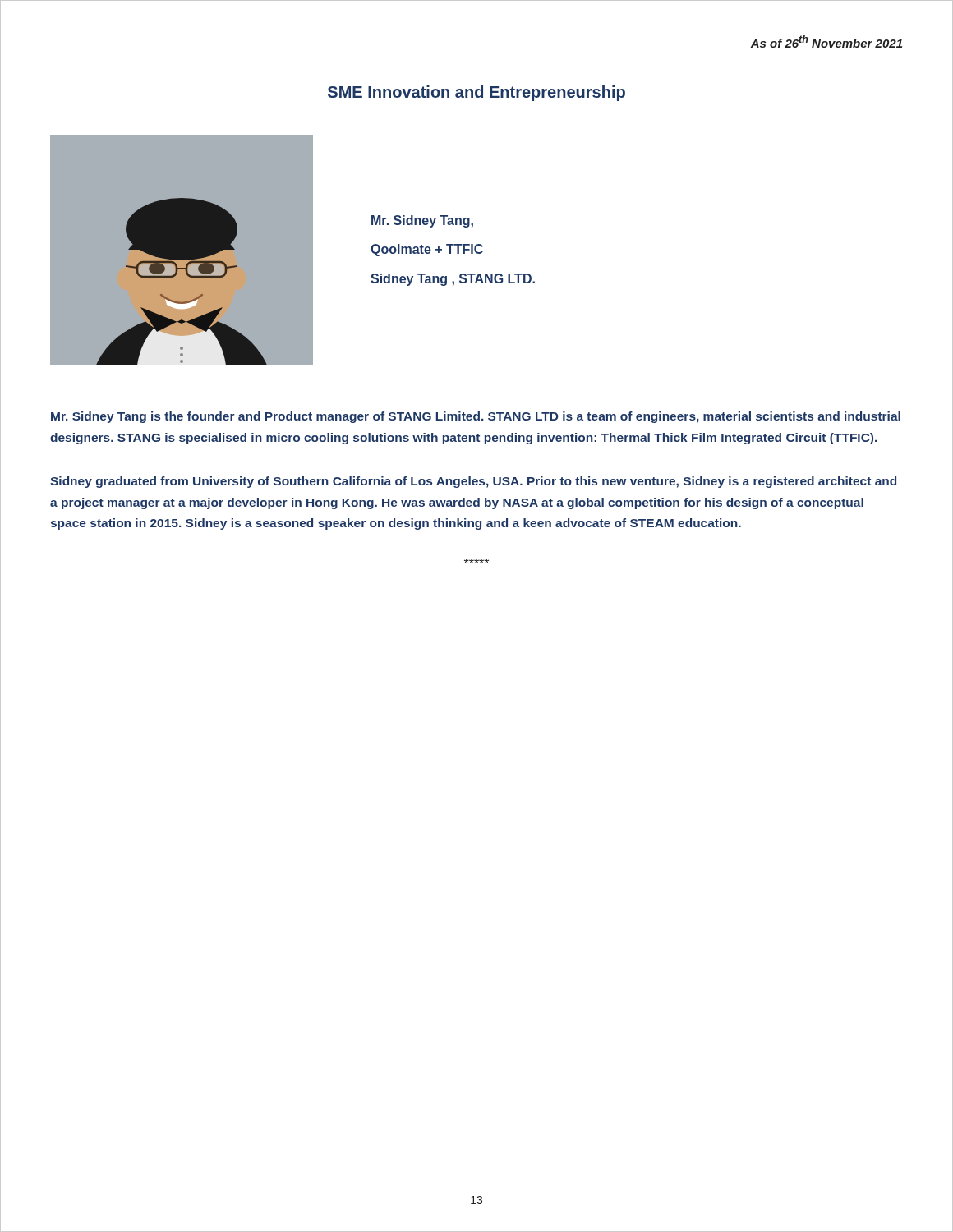Locate the text block that says "Mr. Sidney Tang is the founder"
This screenshot has width=953, height=1232.
476,427
